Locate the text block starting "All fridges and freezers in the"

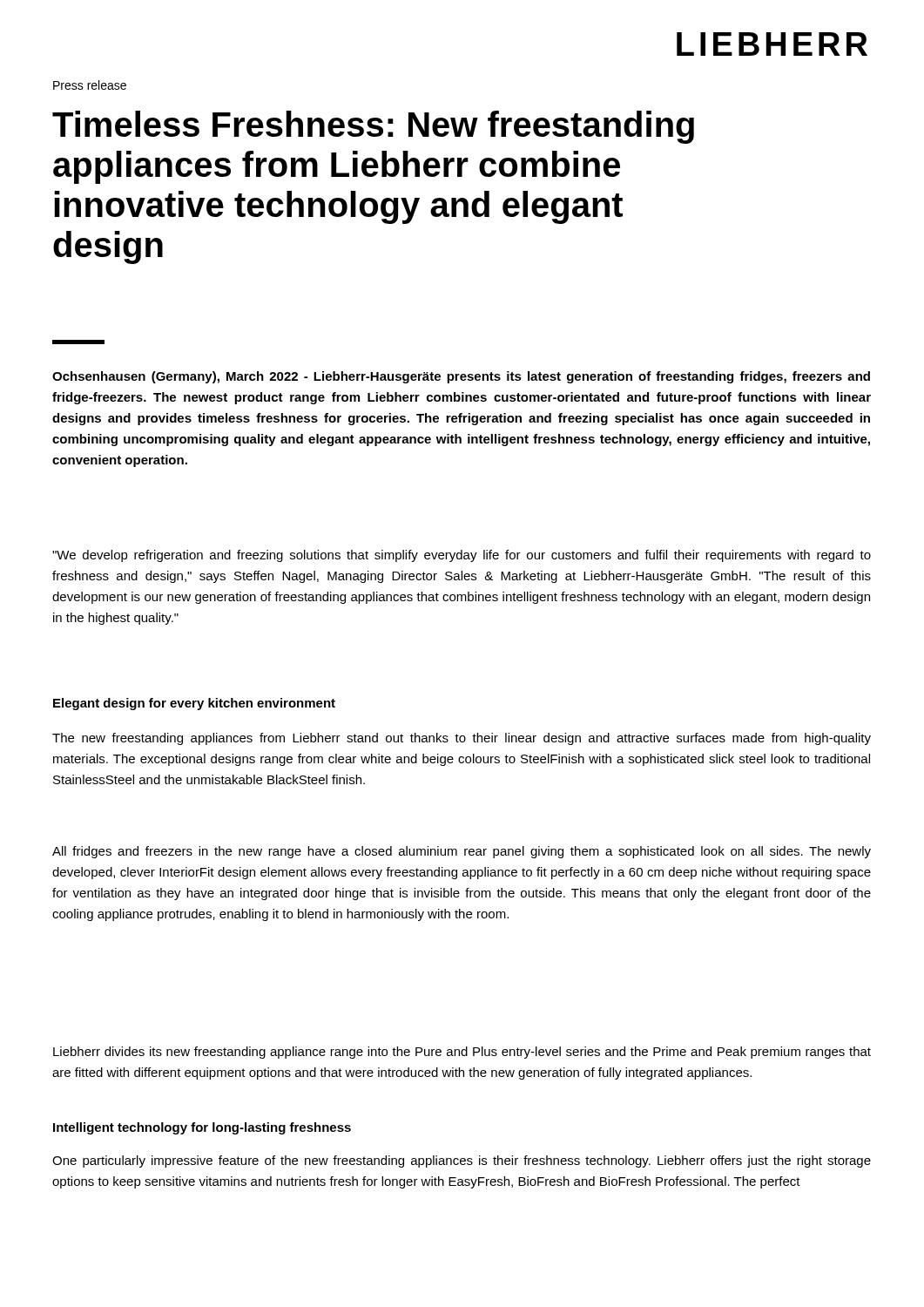(x=462, y=882)
